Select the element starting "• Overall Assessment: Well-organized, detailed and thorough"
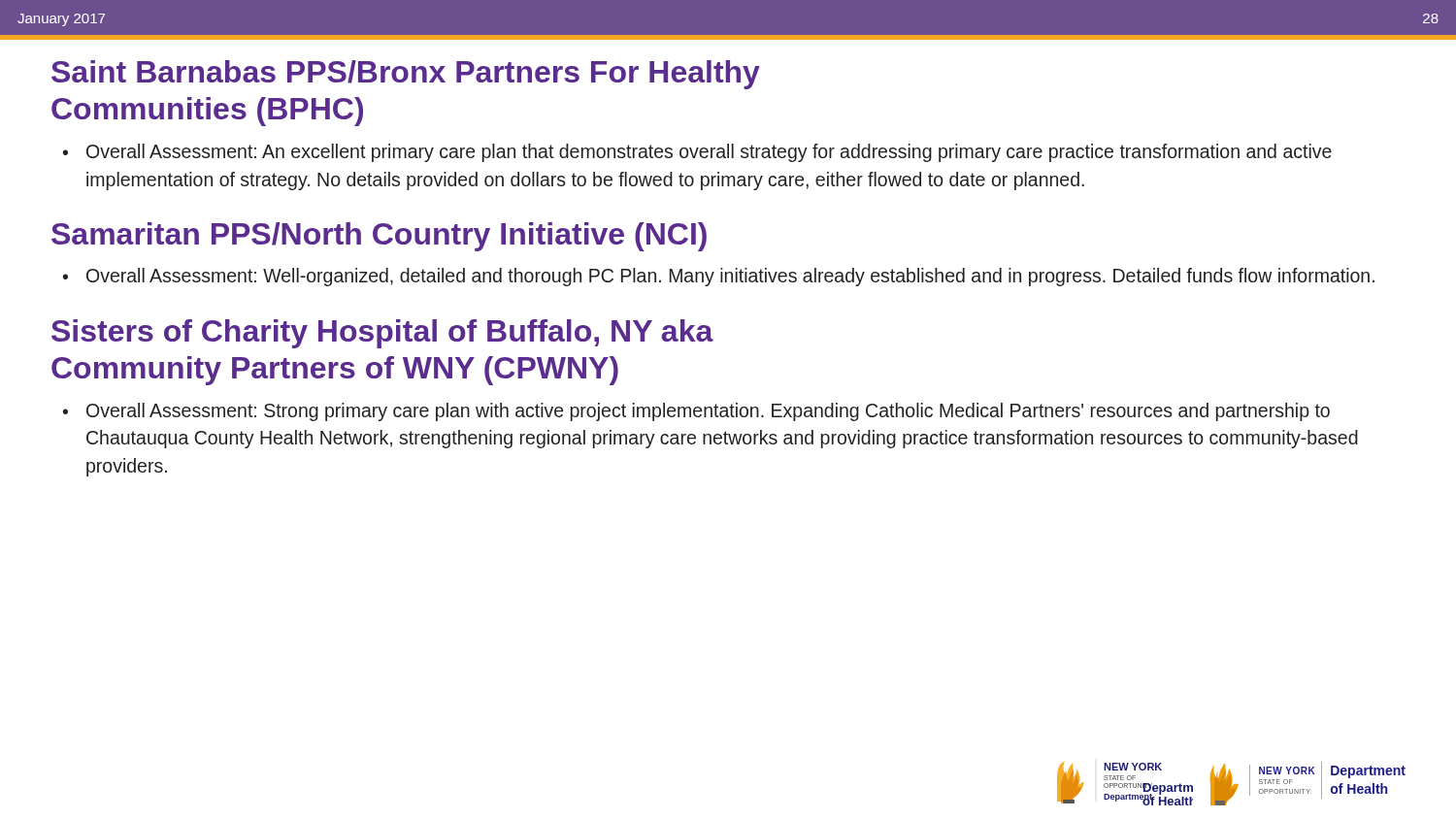 pos(719,276)
